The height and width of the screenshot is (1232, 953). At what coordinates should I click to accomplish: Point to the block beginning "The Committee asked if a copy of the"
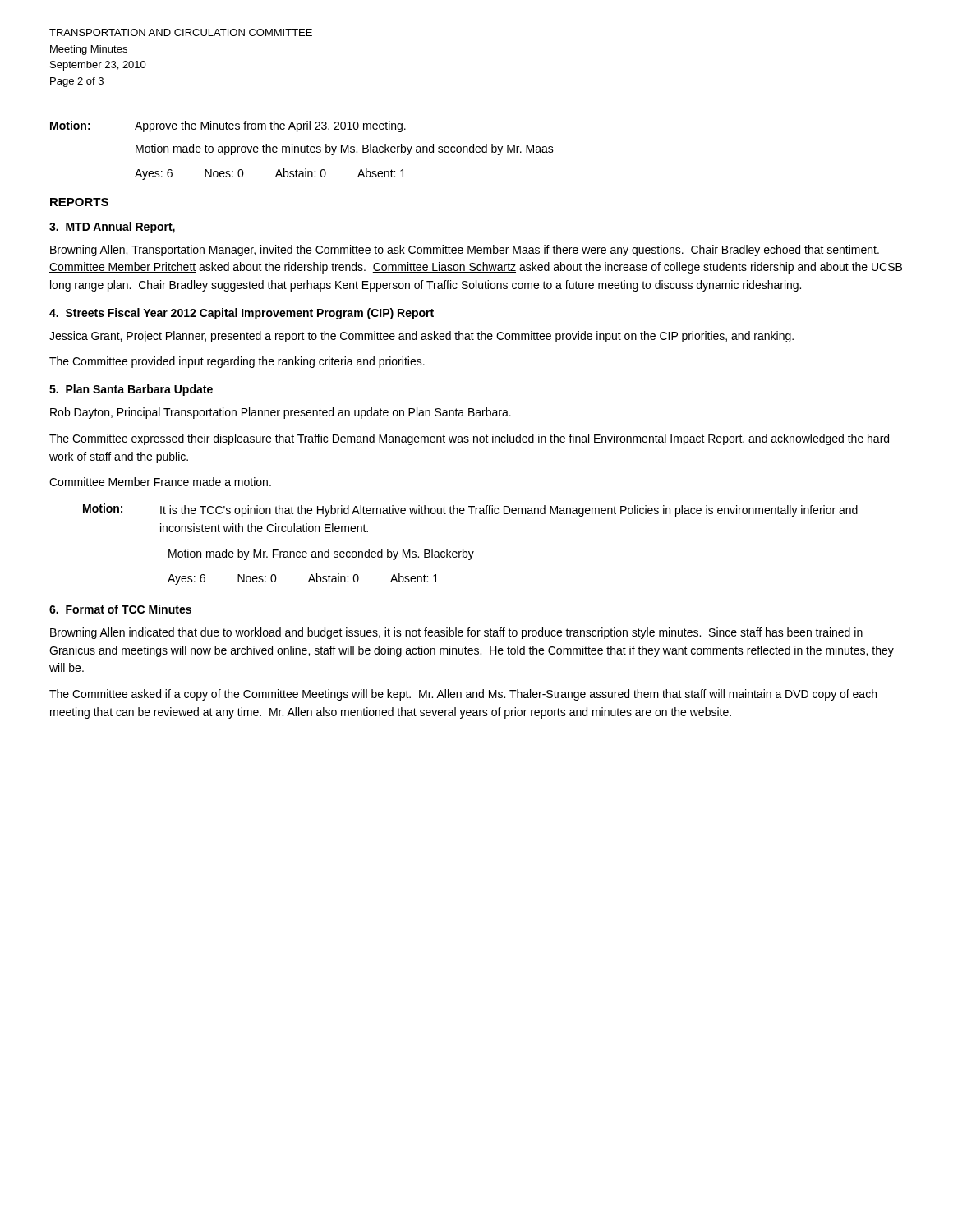point(463,703)
